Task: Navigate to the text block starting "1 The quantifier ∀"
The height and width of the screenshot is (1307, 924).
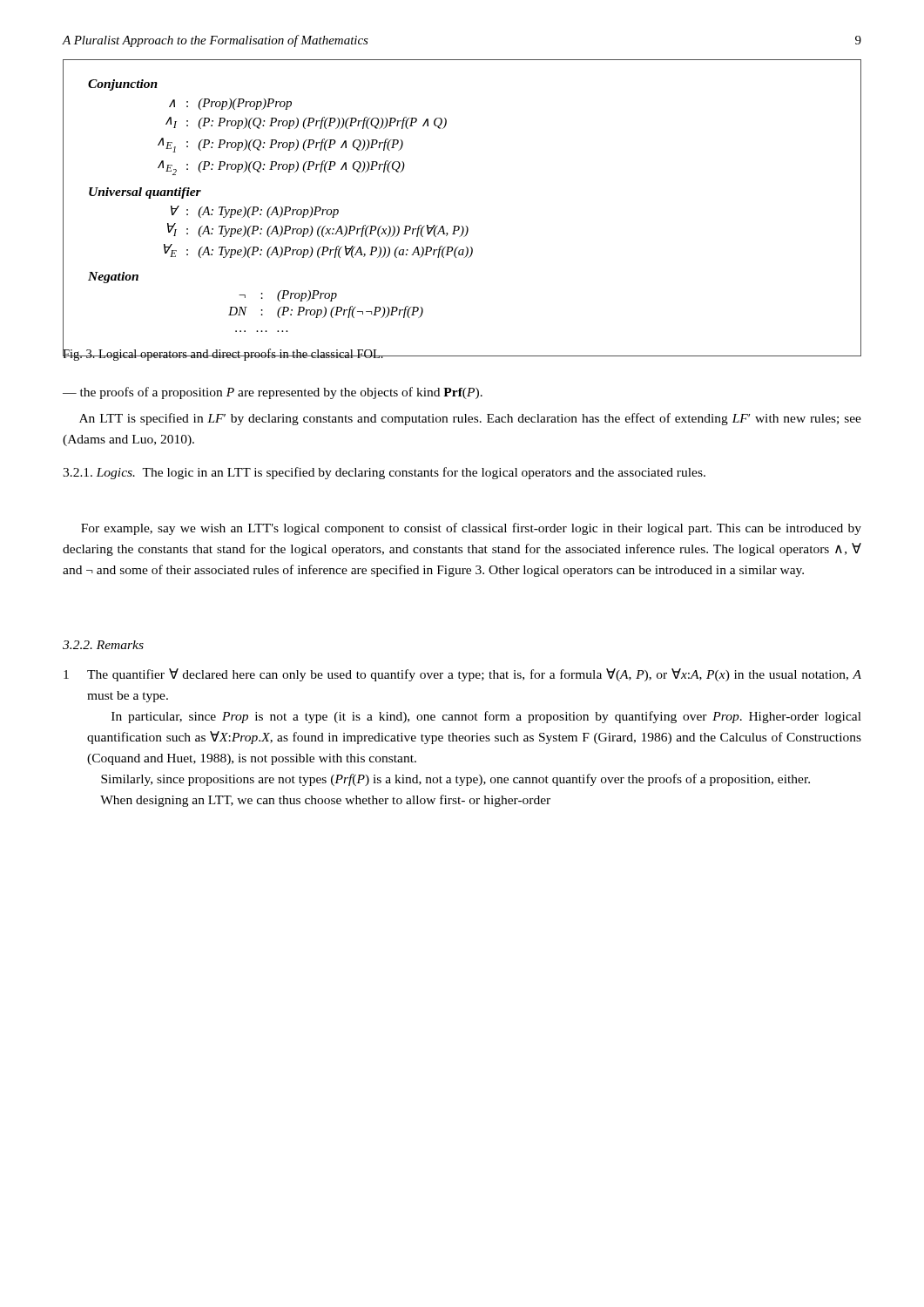Action: tap(462, 737)
